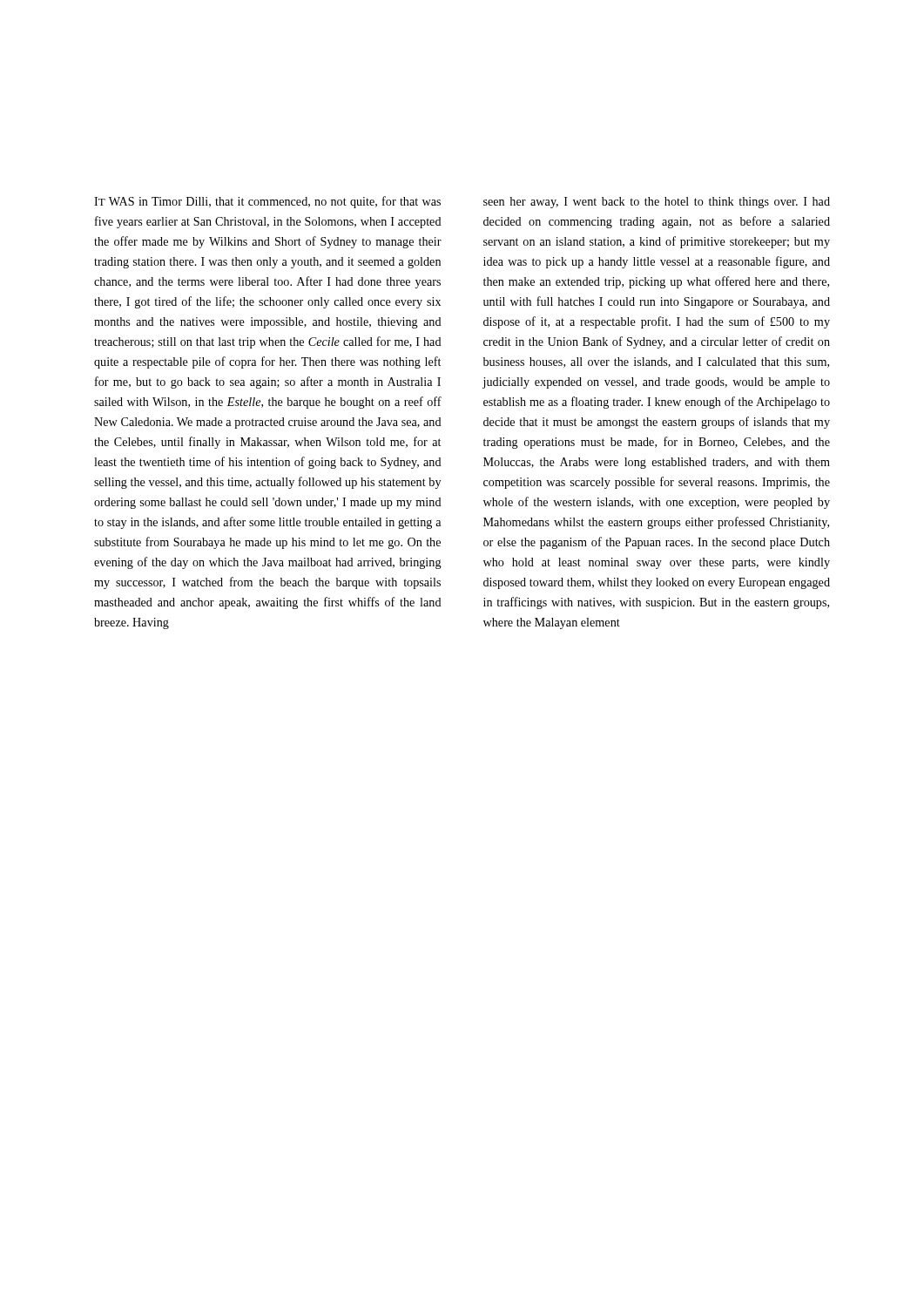
Task: Click the passage that begins "seen her away, I went back to the"
Action: 656,412
